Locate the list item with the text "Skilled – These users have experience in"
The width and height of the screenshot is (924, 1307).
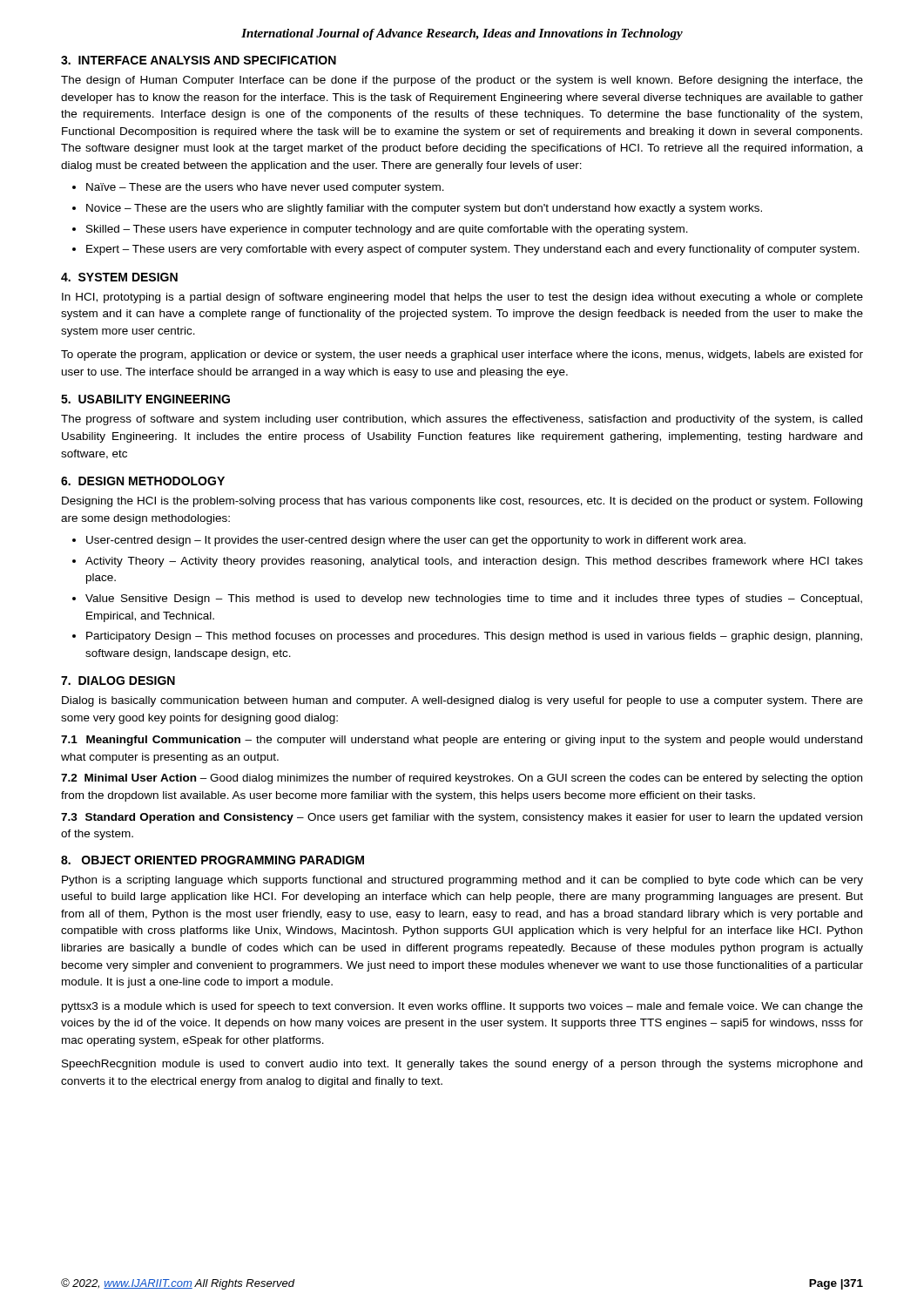tap(387, 228)
